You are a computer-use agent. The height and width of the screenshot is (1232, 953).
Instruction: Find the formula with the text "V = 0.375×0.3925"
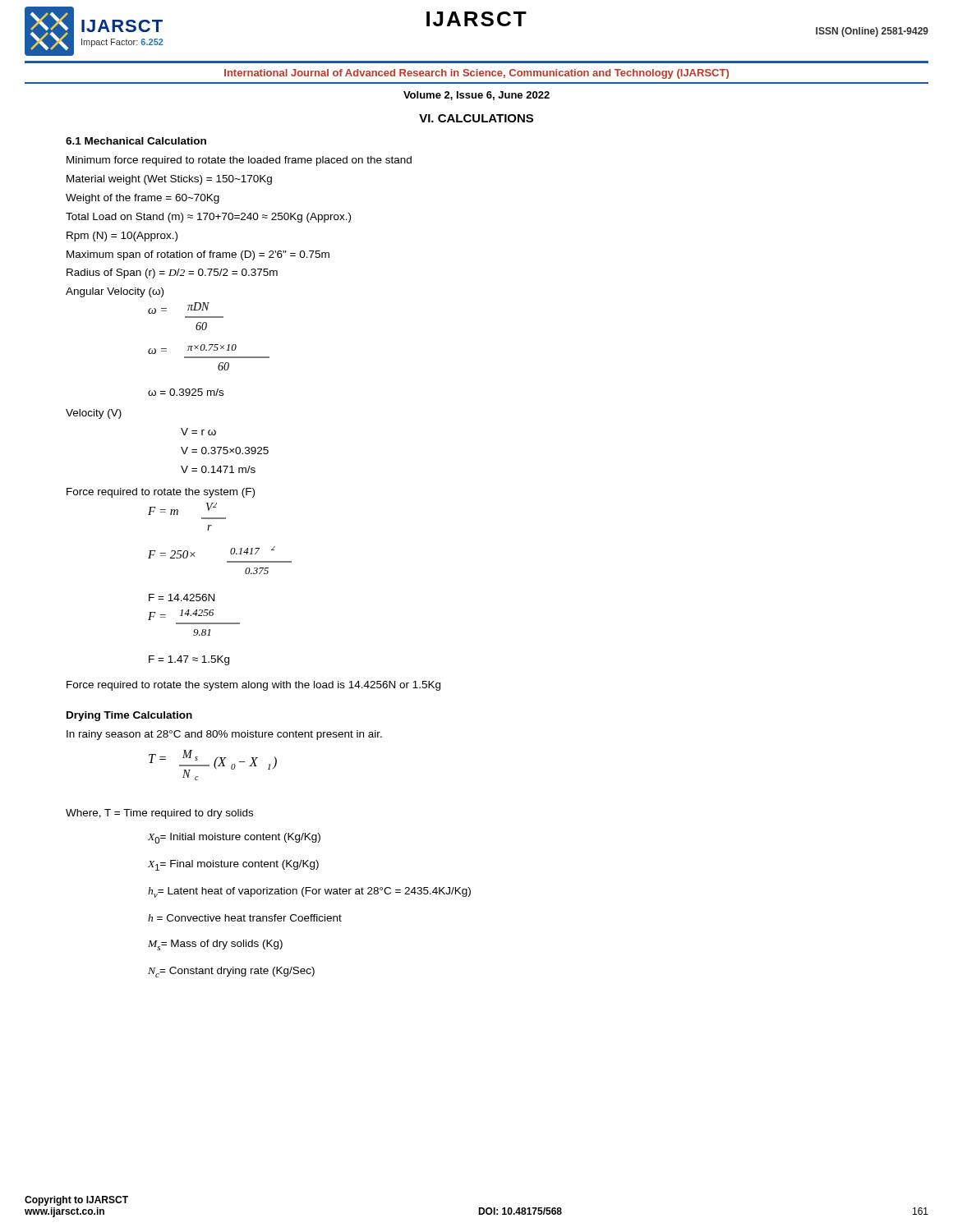(225, 450)
